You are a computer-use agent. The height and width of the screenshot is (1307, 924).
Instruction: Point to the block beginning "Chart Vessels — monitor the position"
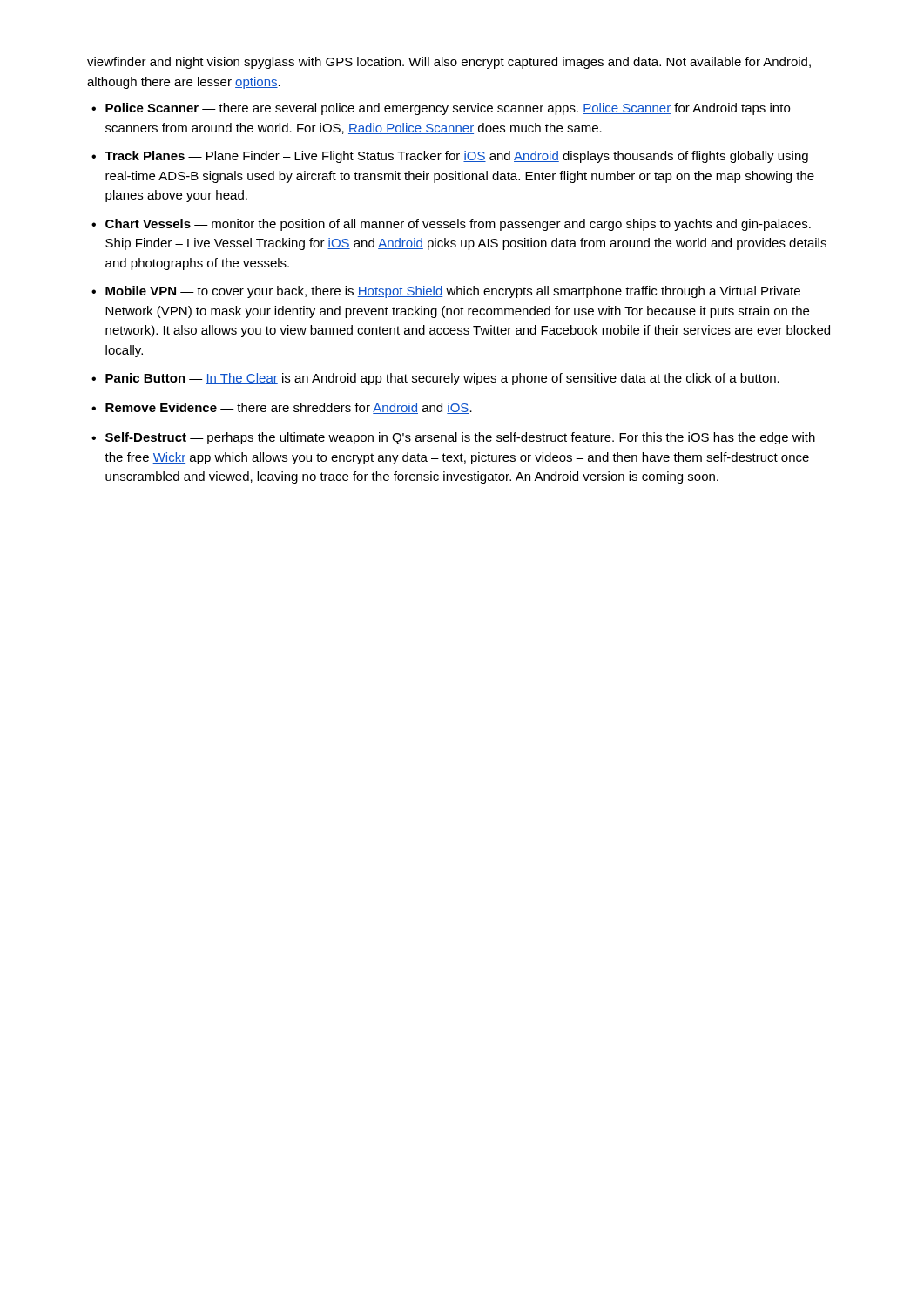(471, 243)
